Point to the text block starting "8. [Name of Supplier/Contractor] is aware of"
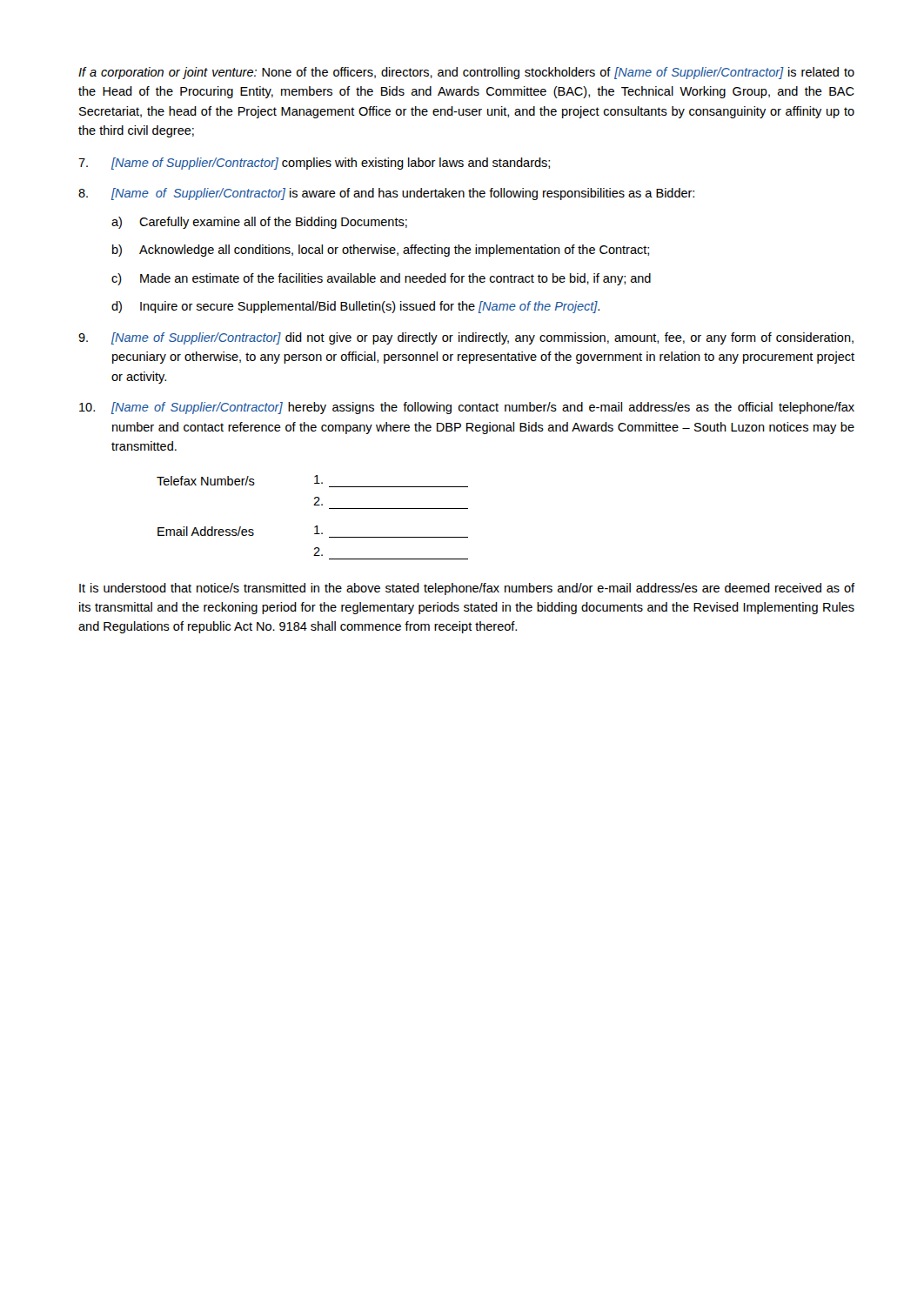 tap(466, 250)
